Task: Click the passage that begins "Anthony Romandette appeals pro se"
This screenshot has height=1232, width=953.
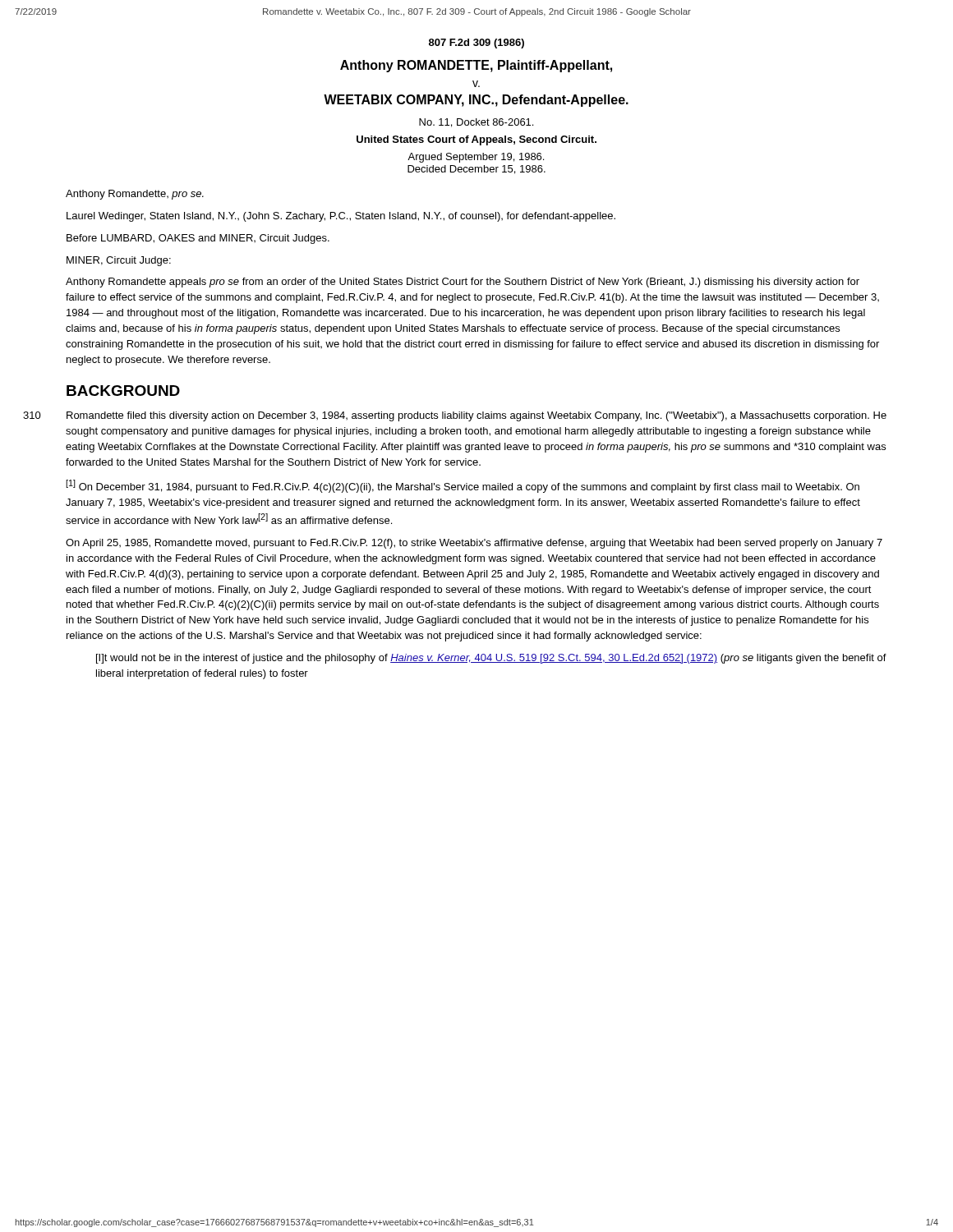Action: [473, 320]
